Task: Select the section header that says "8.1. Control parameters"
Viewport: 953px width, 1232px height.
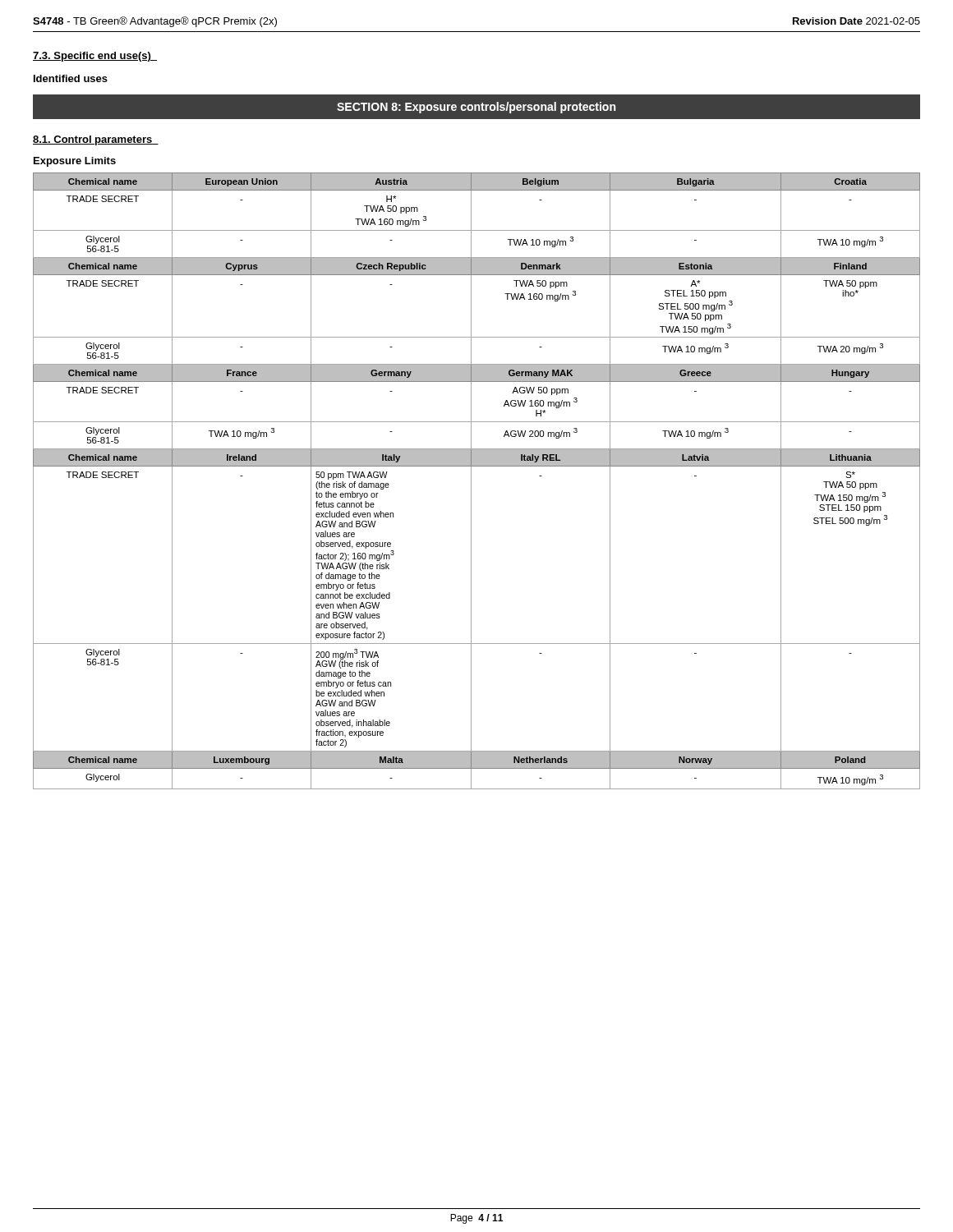Action: [x=95, y=139]
